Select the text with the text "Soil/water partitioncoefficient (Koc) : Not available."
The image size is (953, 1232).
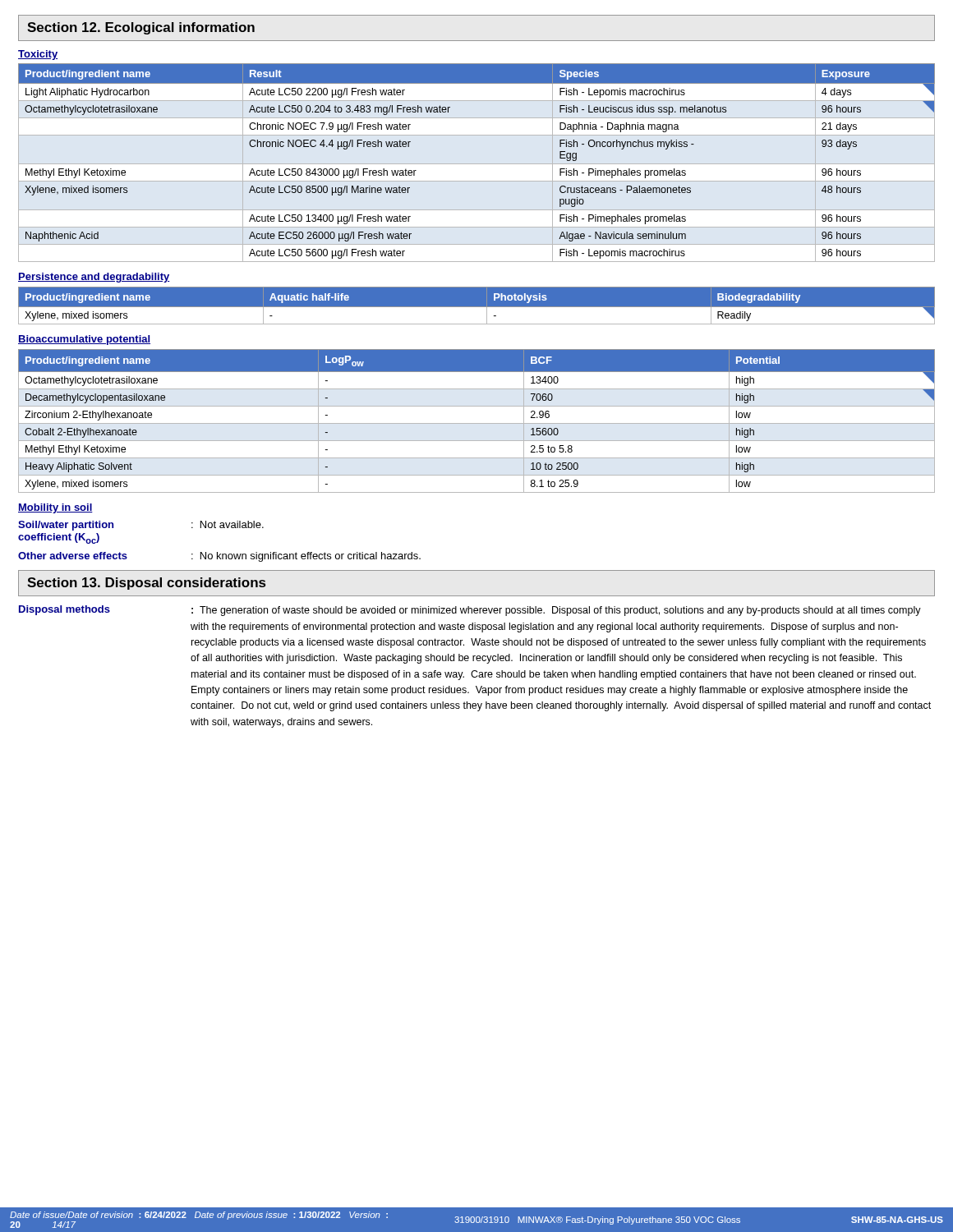point(66,525)
